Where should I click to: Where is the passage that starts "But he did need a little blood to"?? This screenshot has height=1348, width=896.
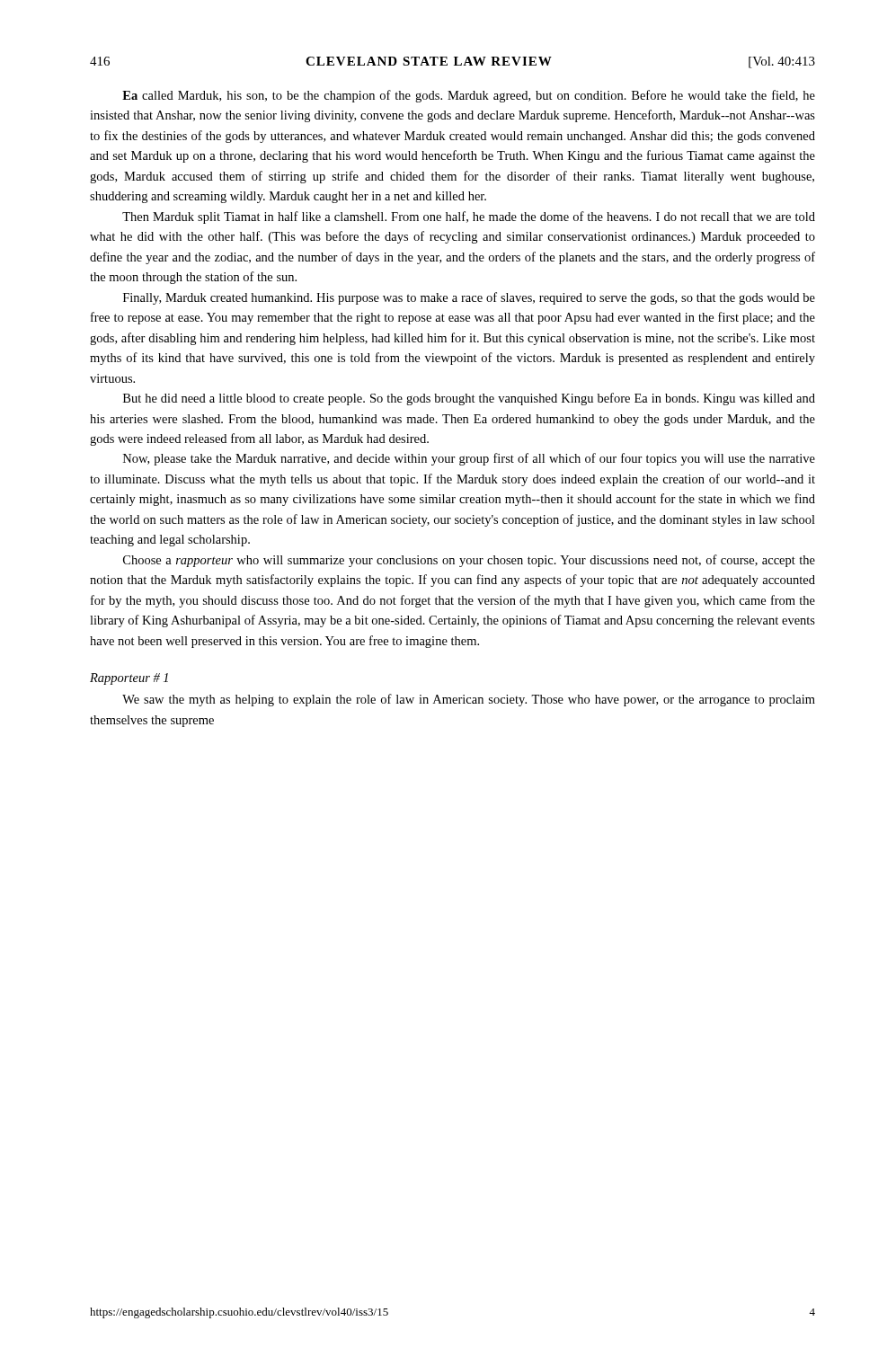452,419
